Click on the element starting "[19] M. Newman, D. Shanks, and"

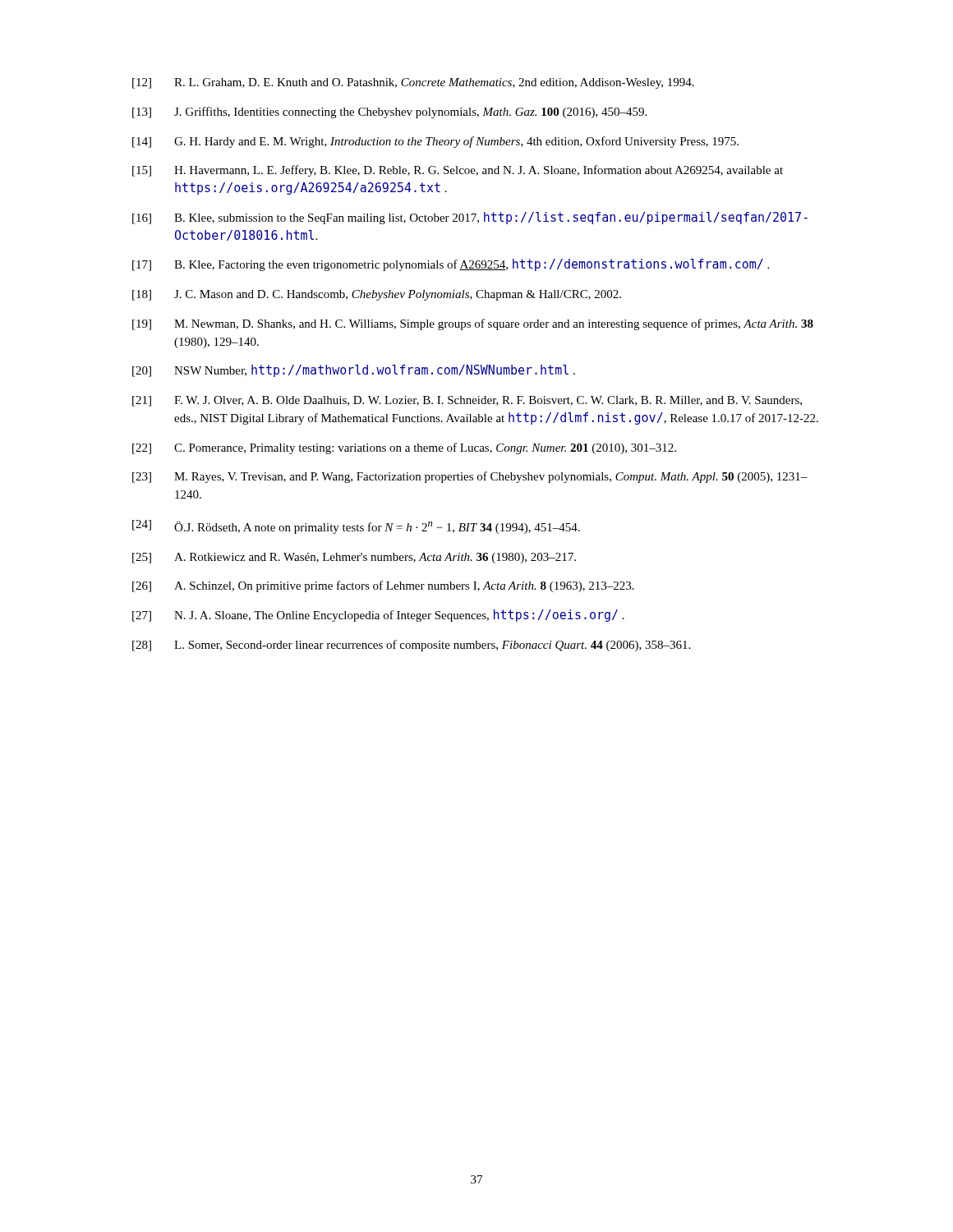(476, 333)
